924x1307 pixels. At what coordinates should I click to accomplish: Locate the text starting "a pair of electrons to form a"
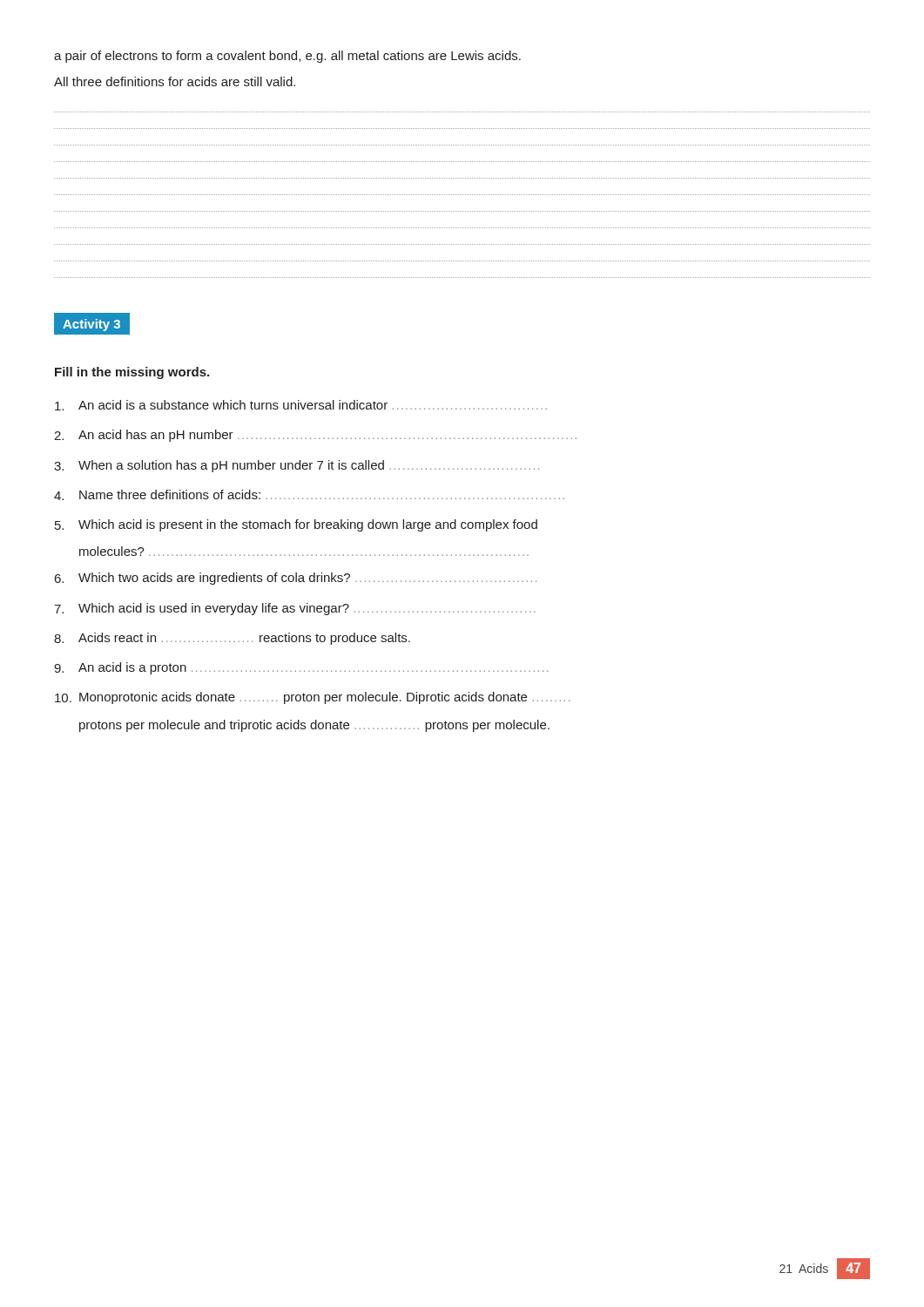[288, 55]
